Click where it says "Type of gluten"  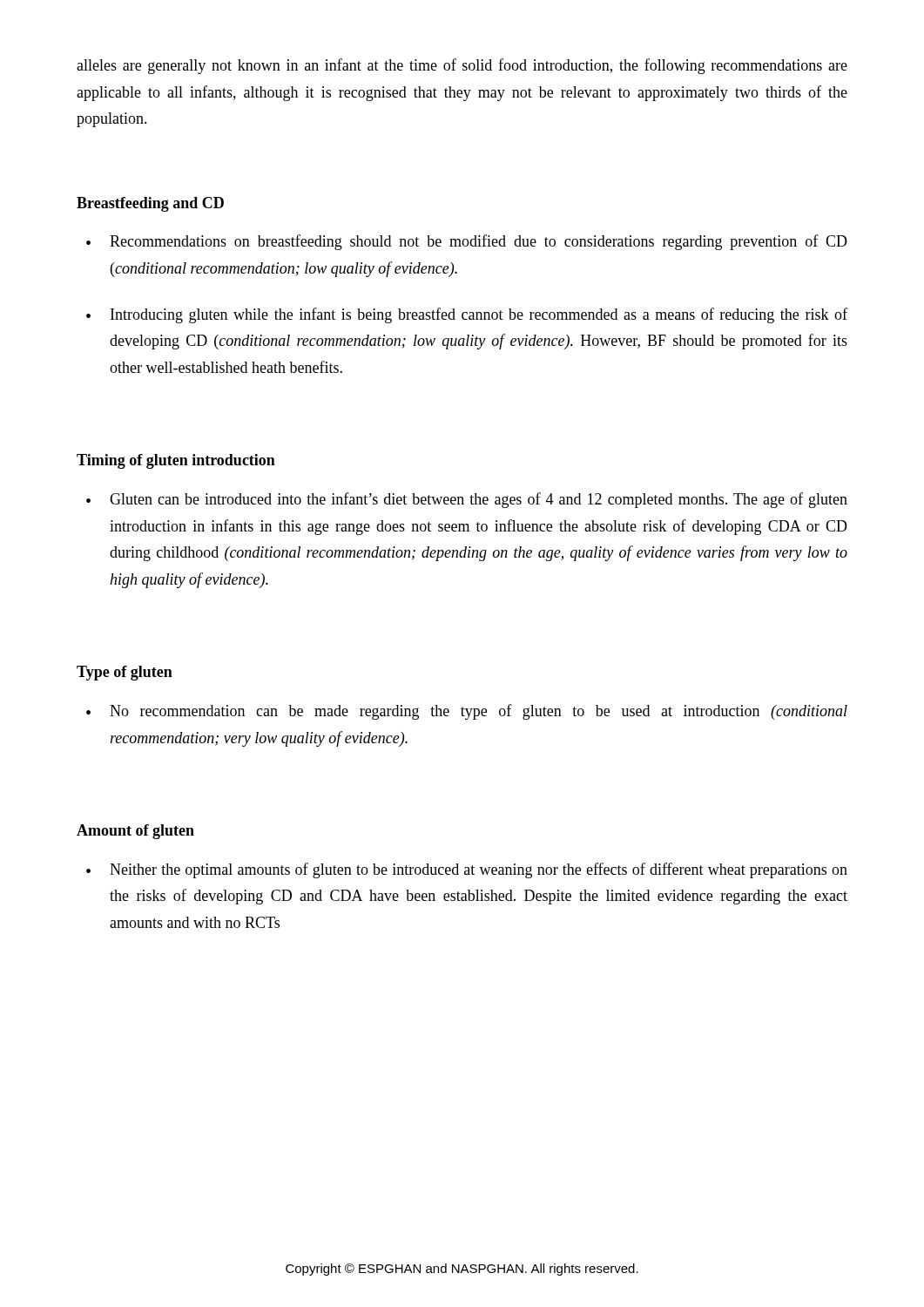click(x=124, y=672)
